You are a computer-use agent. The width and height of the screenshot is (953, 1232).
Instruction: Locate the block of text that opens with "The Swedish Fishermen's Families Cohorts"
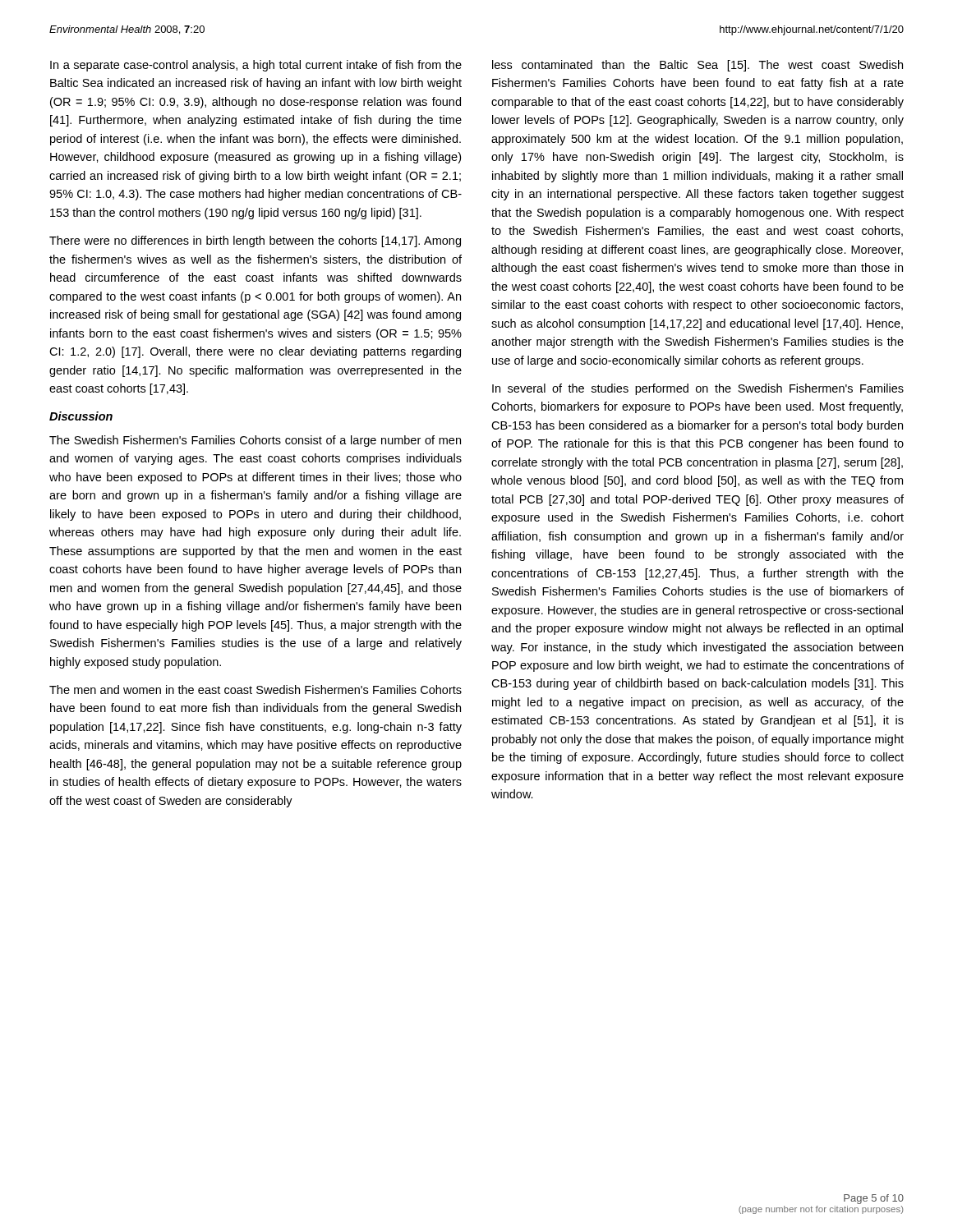[x=255, y=551]
